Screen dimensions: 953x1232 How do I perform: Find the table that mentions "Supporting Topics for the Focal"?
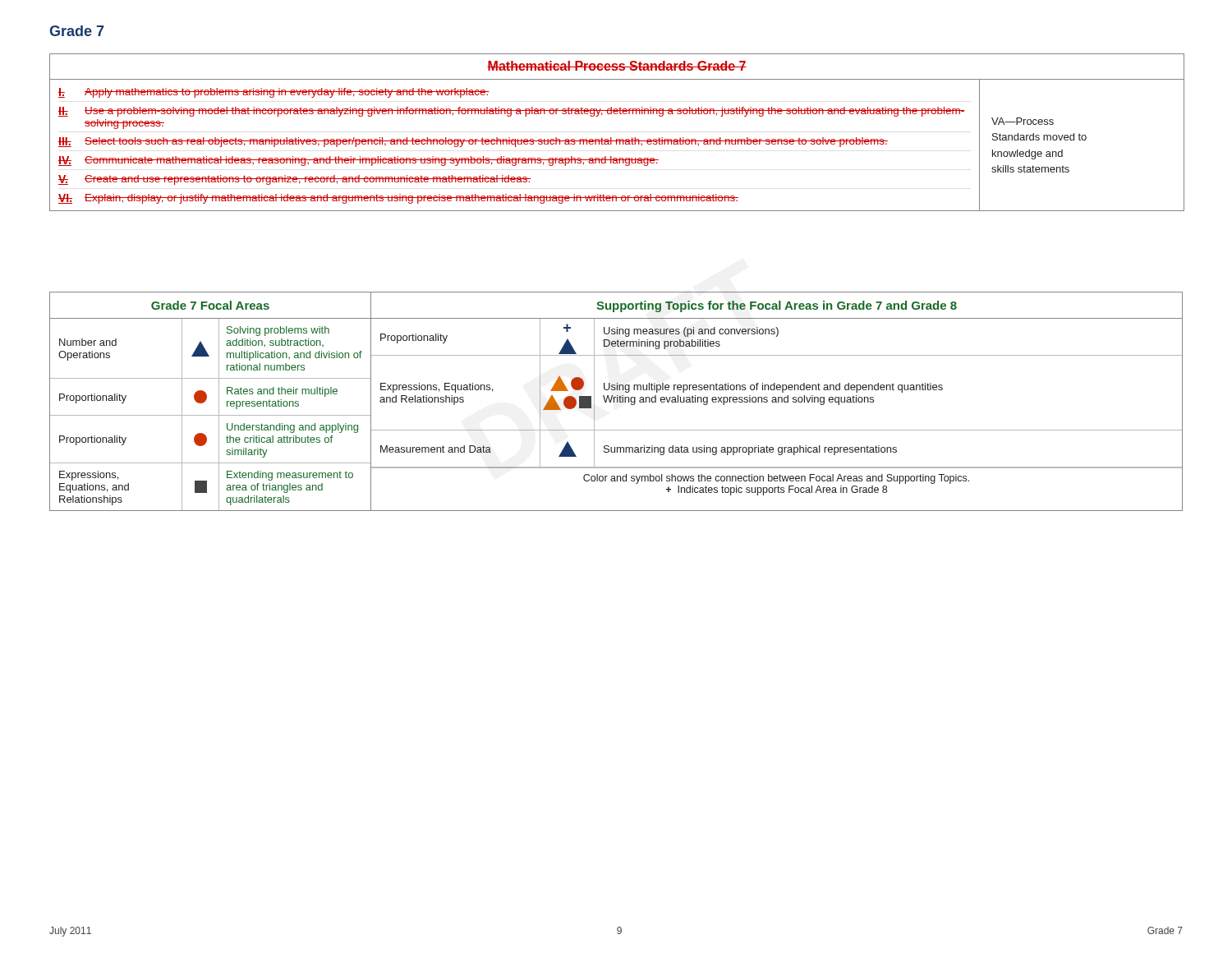(x=777, y=401)
